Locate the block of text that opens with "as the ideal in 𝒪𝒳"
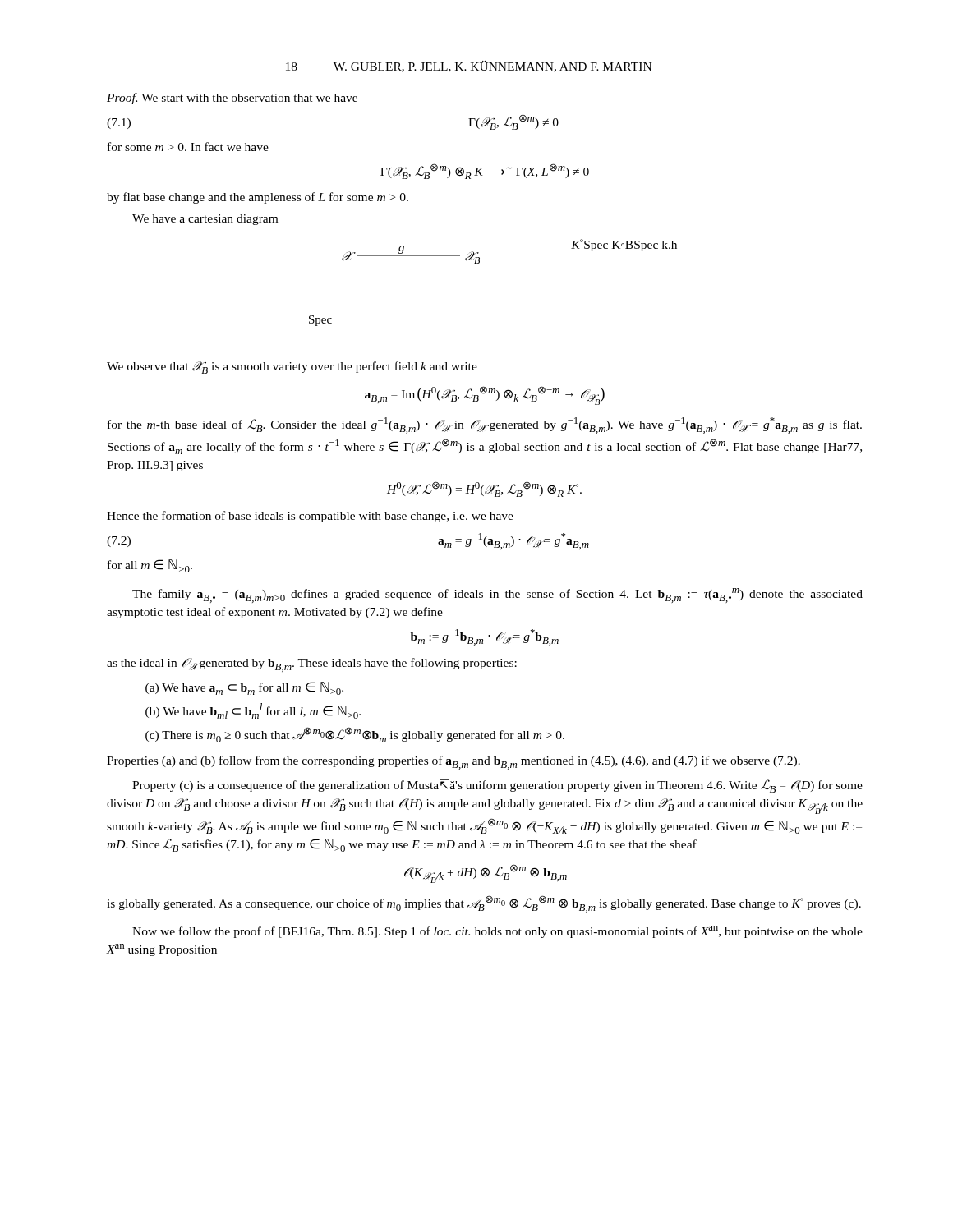Viewport: 953px width, 1232px height. click(312, 664)
